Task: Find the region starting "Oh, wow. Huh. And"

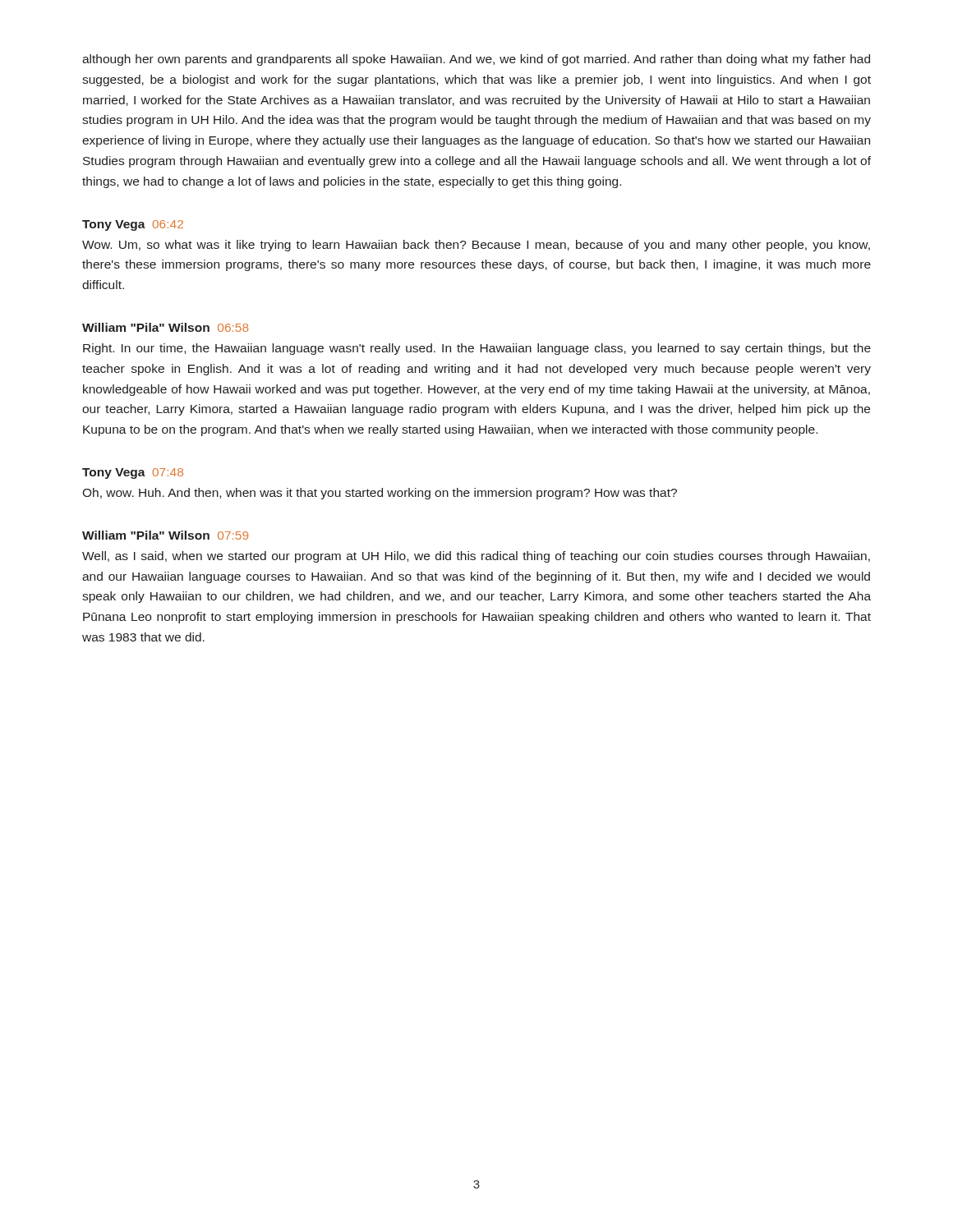Action: pos(380,492)
